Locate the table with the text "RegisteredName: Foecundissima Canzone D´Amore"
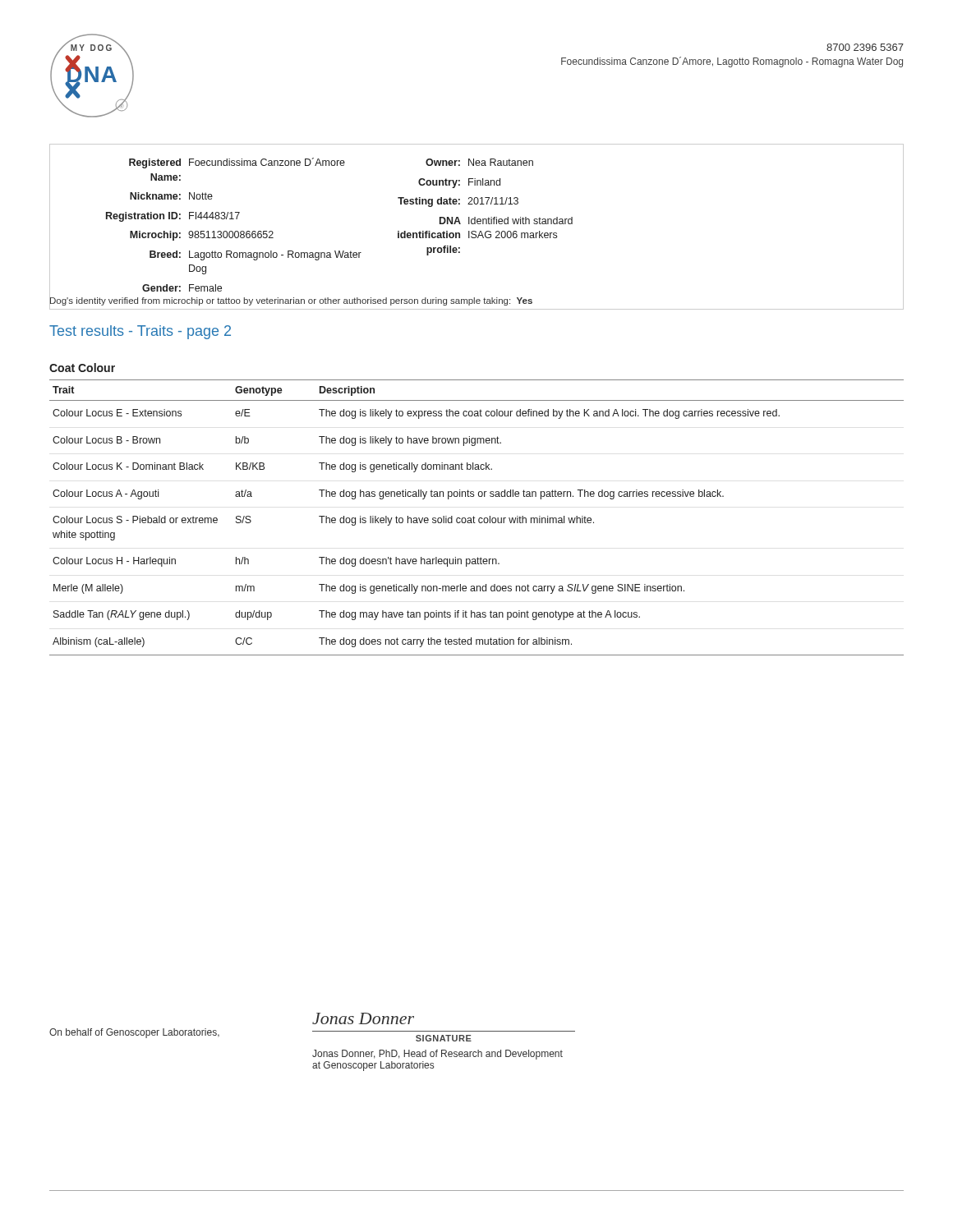The height and width of the screenshot is (1232, 953). tap(476, 227)
